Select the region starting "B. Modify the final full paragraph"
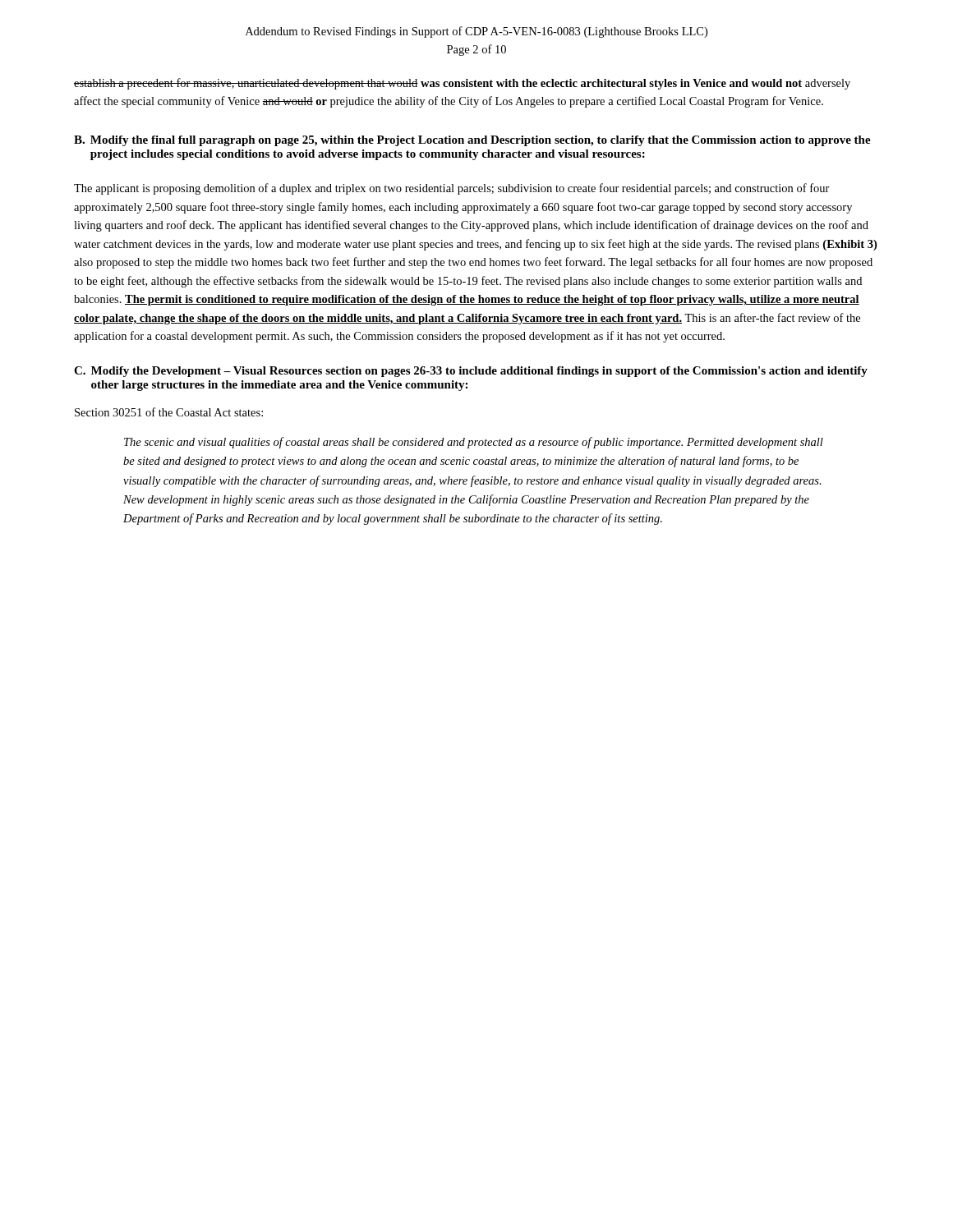Screen dimensions: 1232x953 (x=476, y=147)
